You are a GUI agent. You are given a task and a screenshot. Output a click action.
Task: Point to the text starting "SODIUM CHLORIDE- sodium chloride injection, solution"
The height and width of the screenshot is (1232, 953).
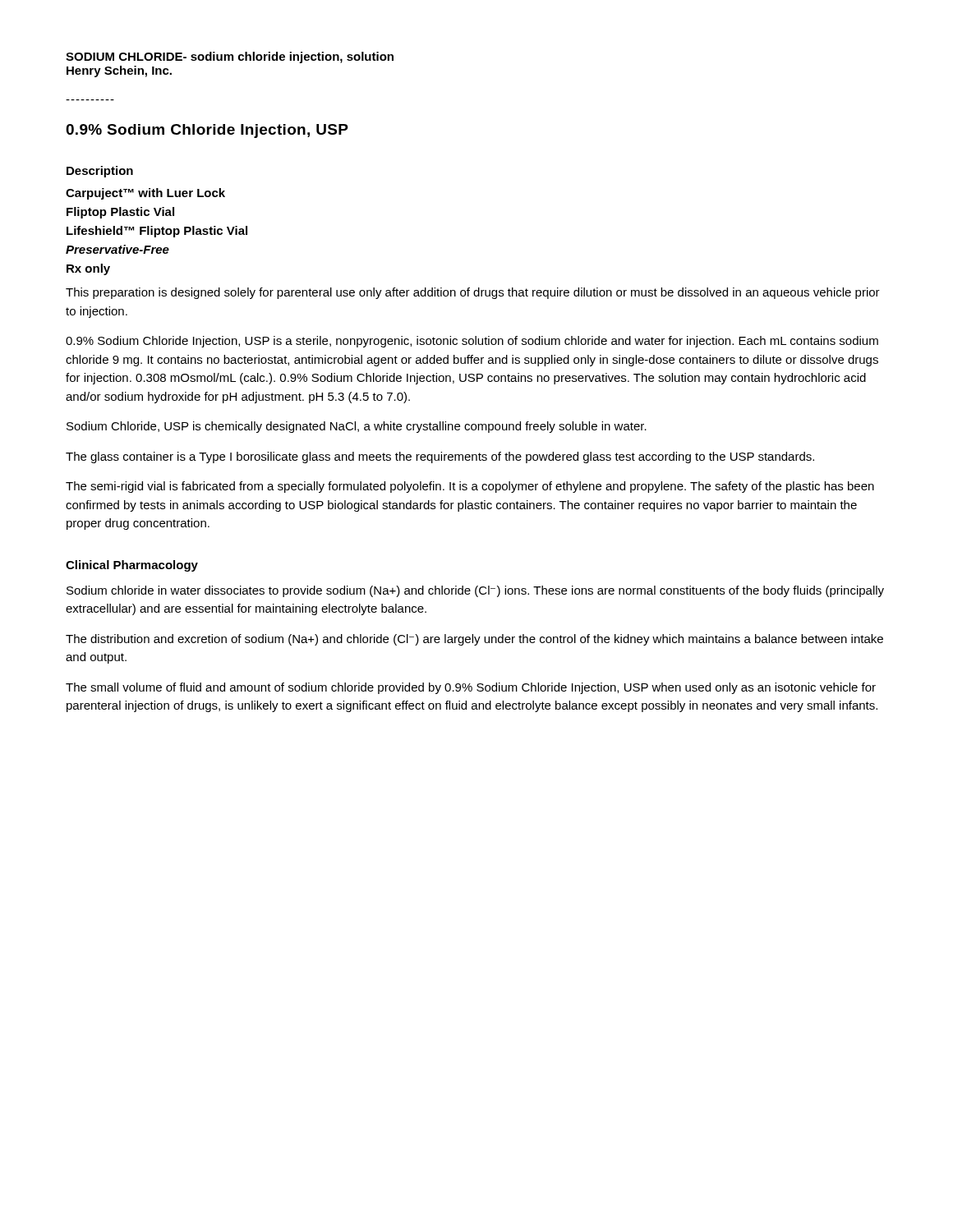click(x=230, y=63)
